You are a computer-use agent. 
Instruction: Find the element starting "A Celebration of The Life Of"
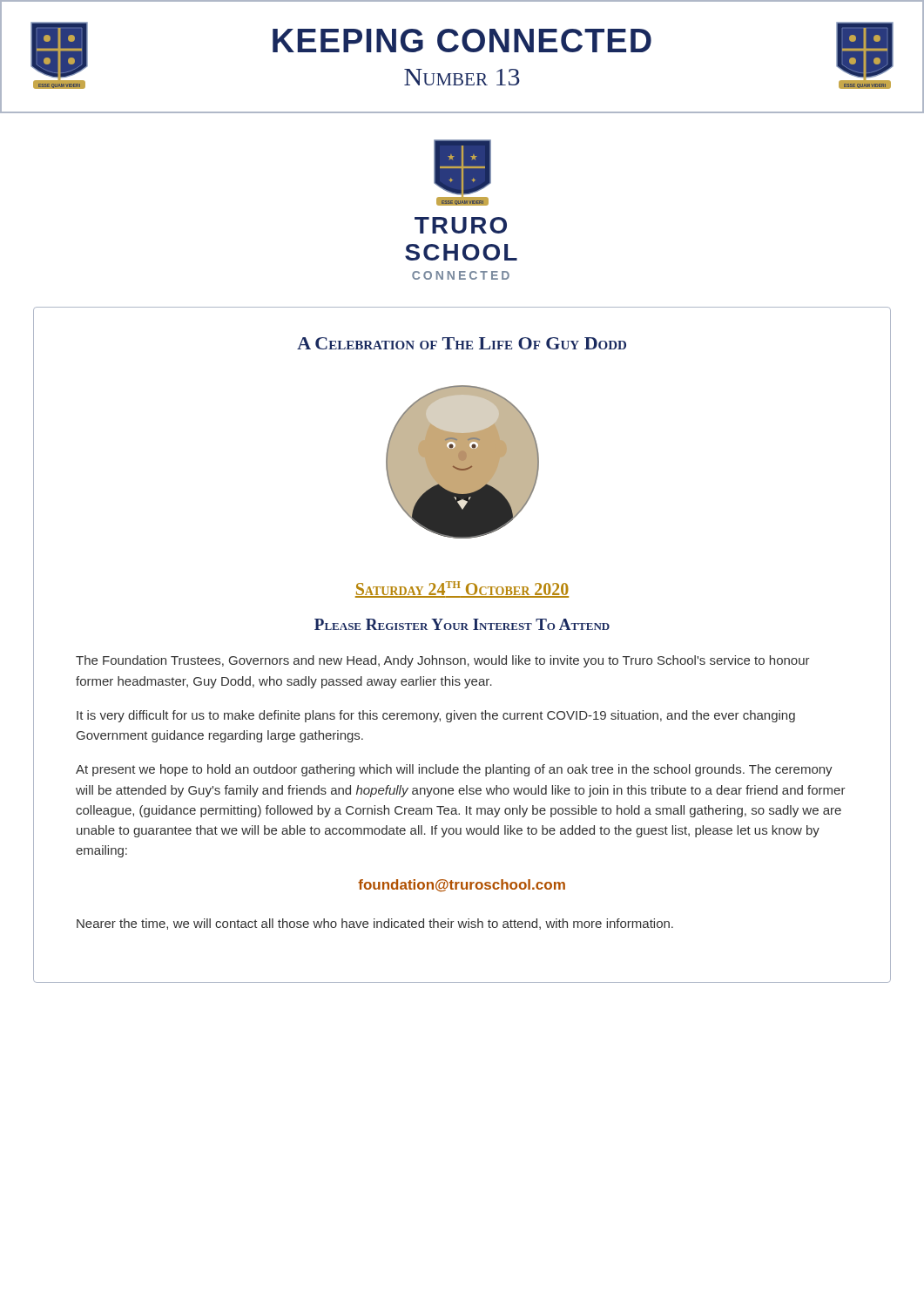(462, 342)
